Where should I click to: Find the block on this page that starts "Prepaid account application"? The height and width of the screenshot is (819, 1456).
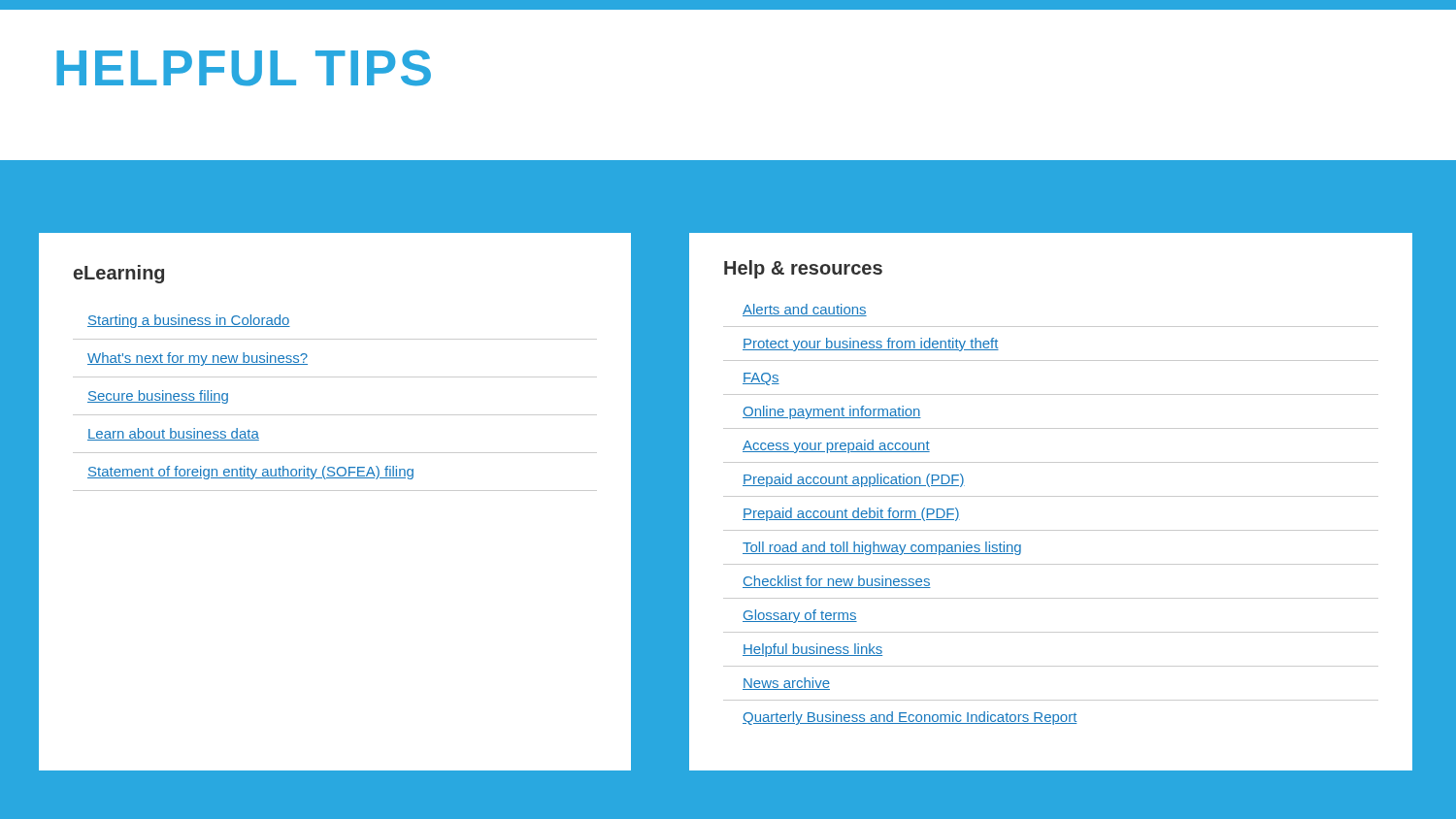853,479
